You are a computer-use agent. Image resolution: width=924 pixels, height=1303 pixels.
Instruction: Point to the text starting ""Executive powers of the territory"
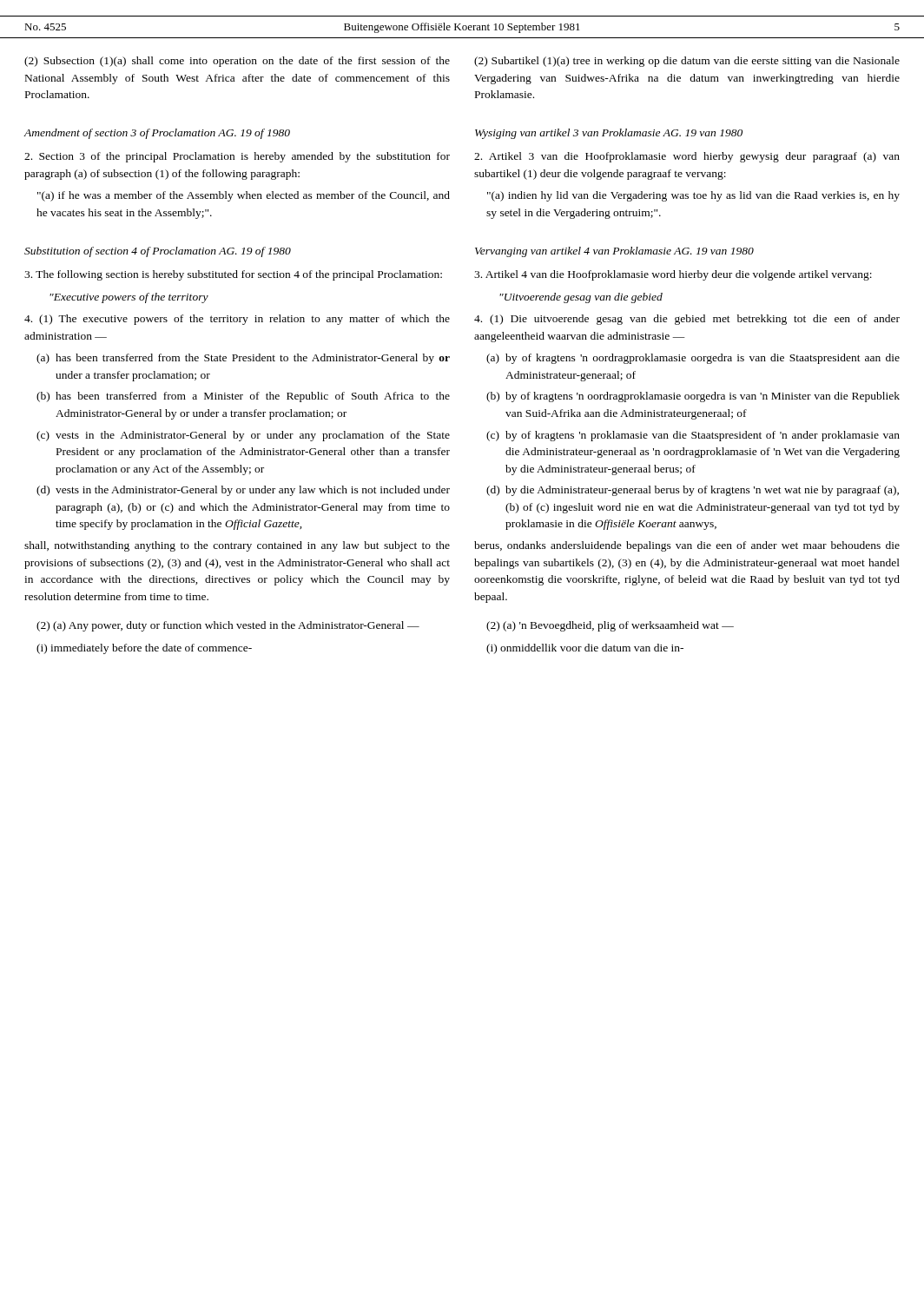129,298
